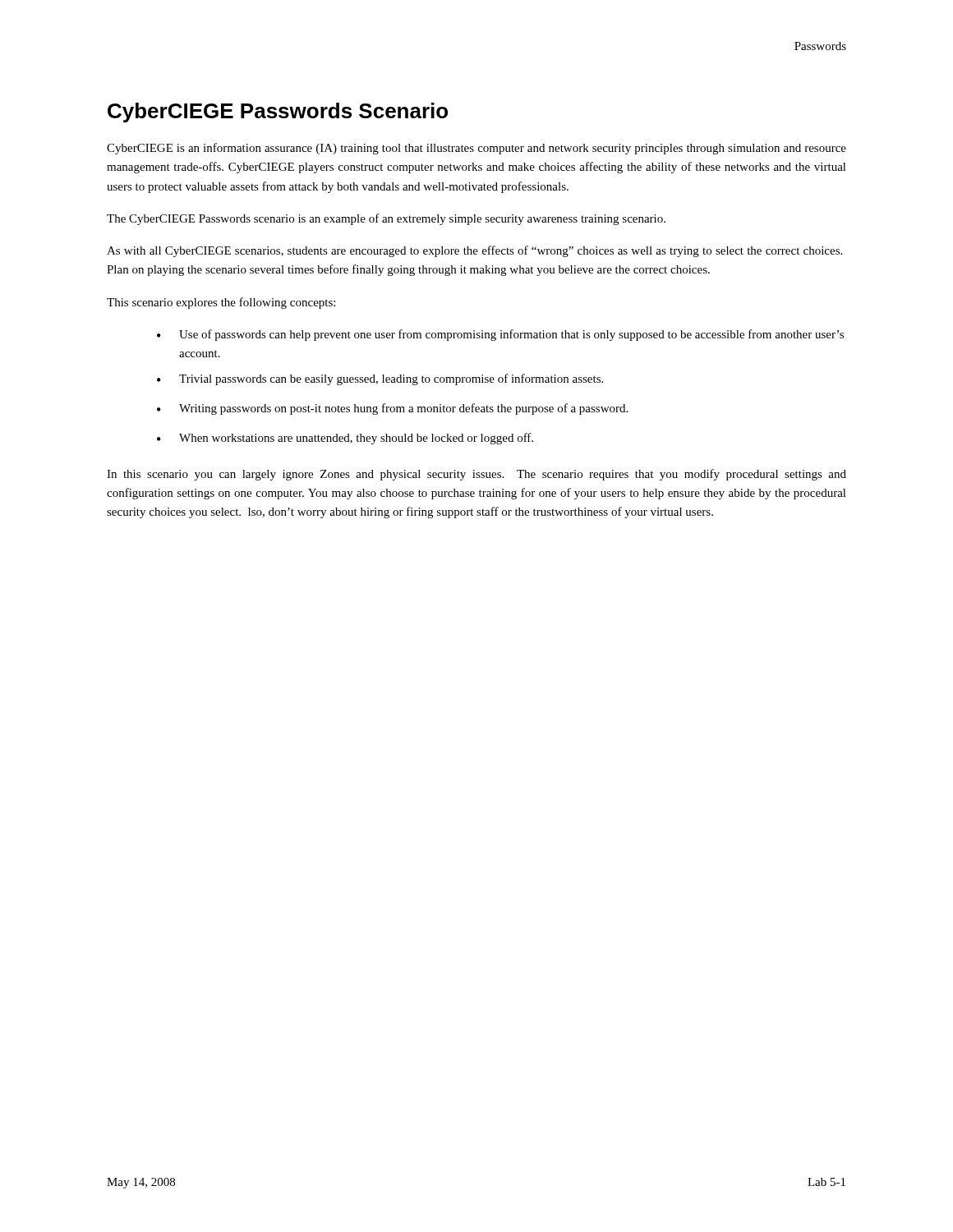The height and width of the screenshot is (1232, 953).
Task: Find the list item that reads "• When workstations are"
Action: coord(345,440)
